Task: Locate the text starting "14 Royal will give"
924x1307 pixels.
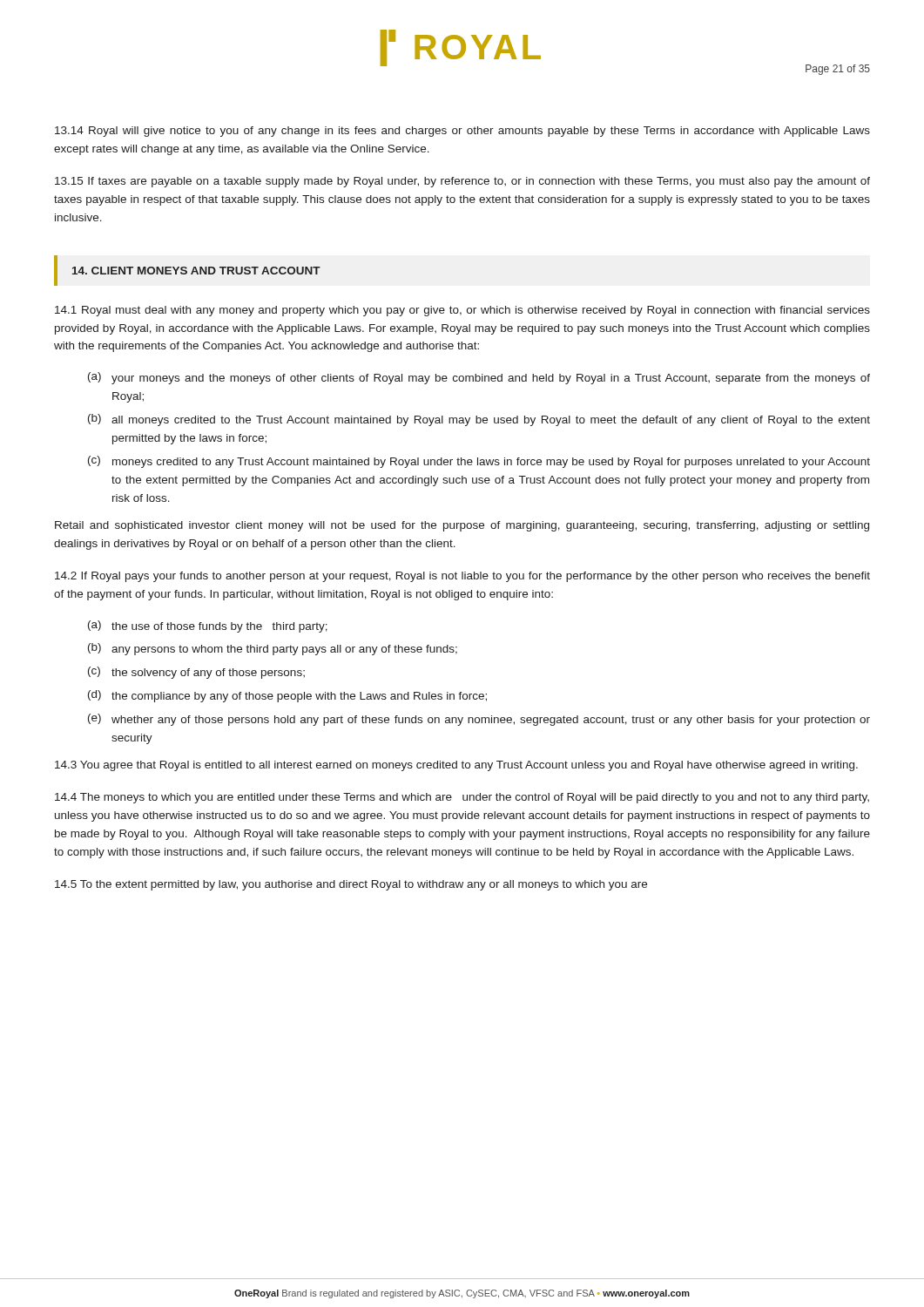Action: (x=462, y=139)
